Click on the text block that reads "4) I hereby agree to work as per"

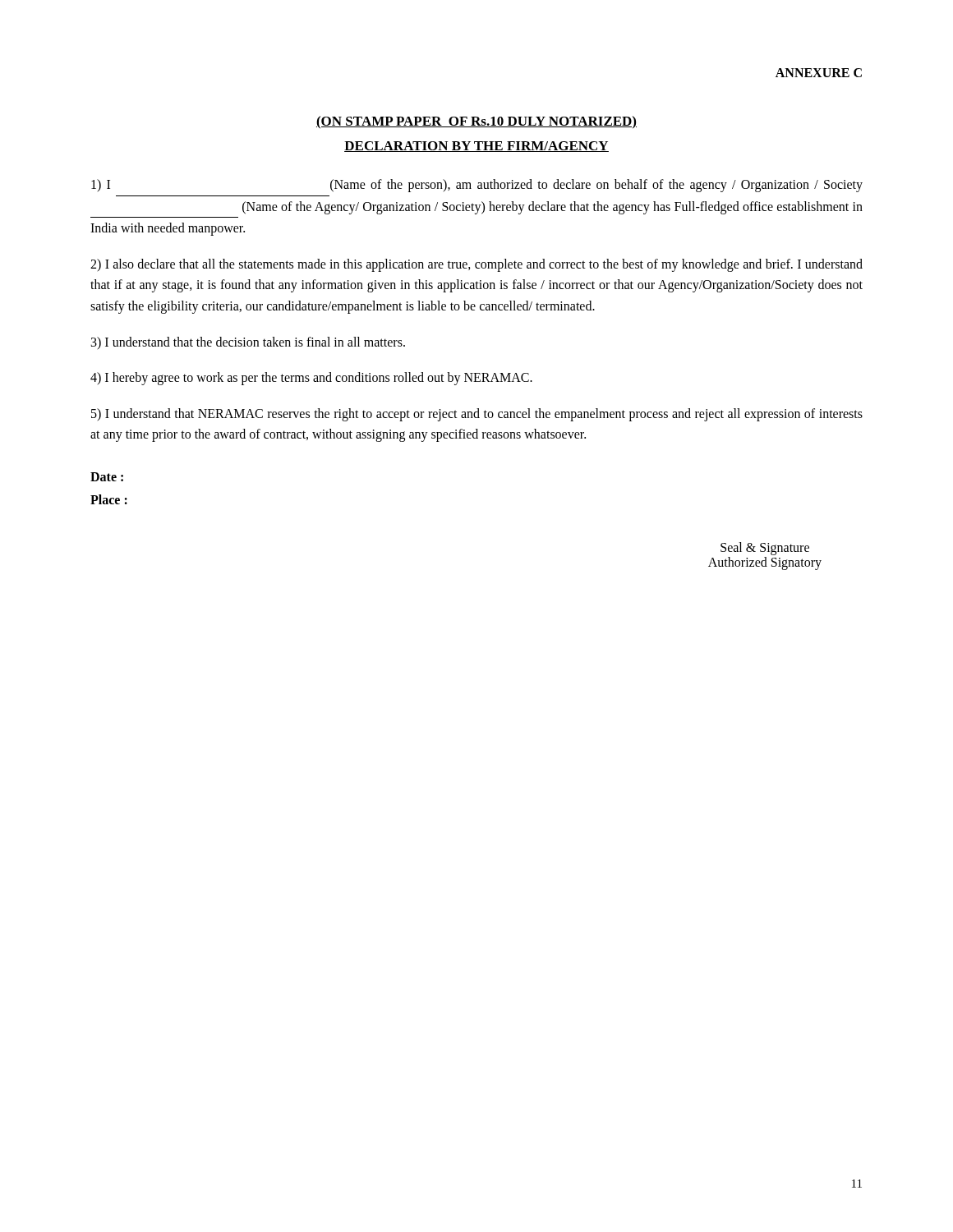pyautogui.click(x=312, y=378)
